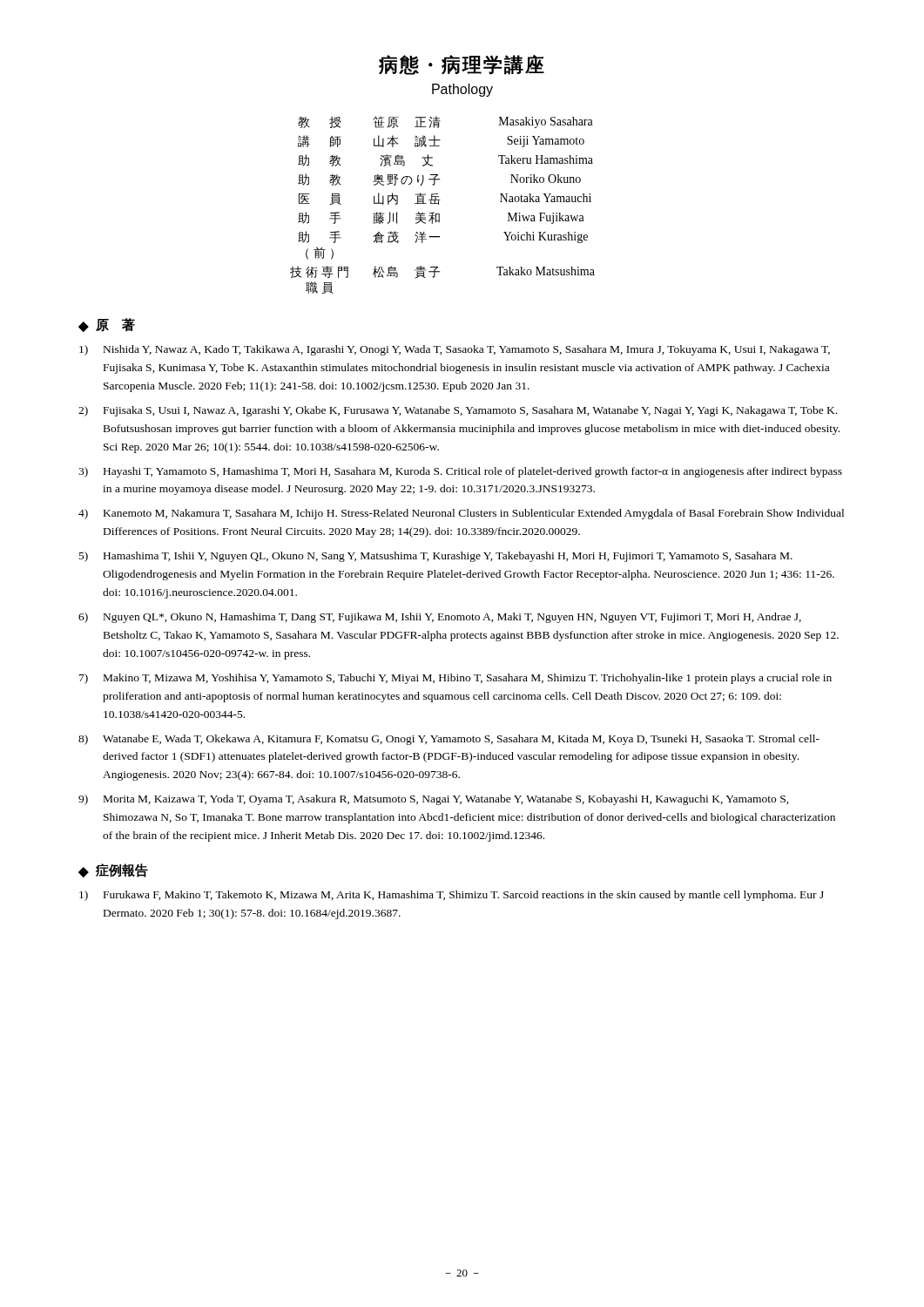The image size is (924, 1307).
Task: Select the text block starting "病態・病理学講座 Pathology"
Action: [462, 75]
